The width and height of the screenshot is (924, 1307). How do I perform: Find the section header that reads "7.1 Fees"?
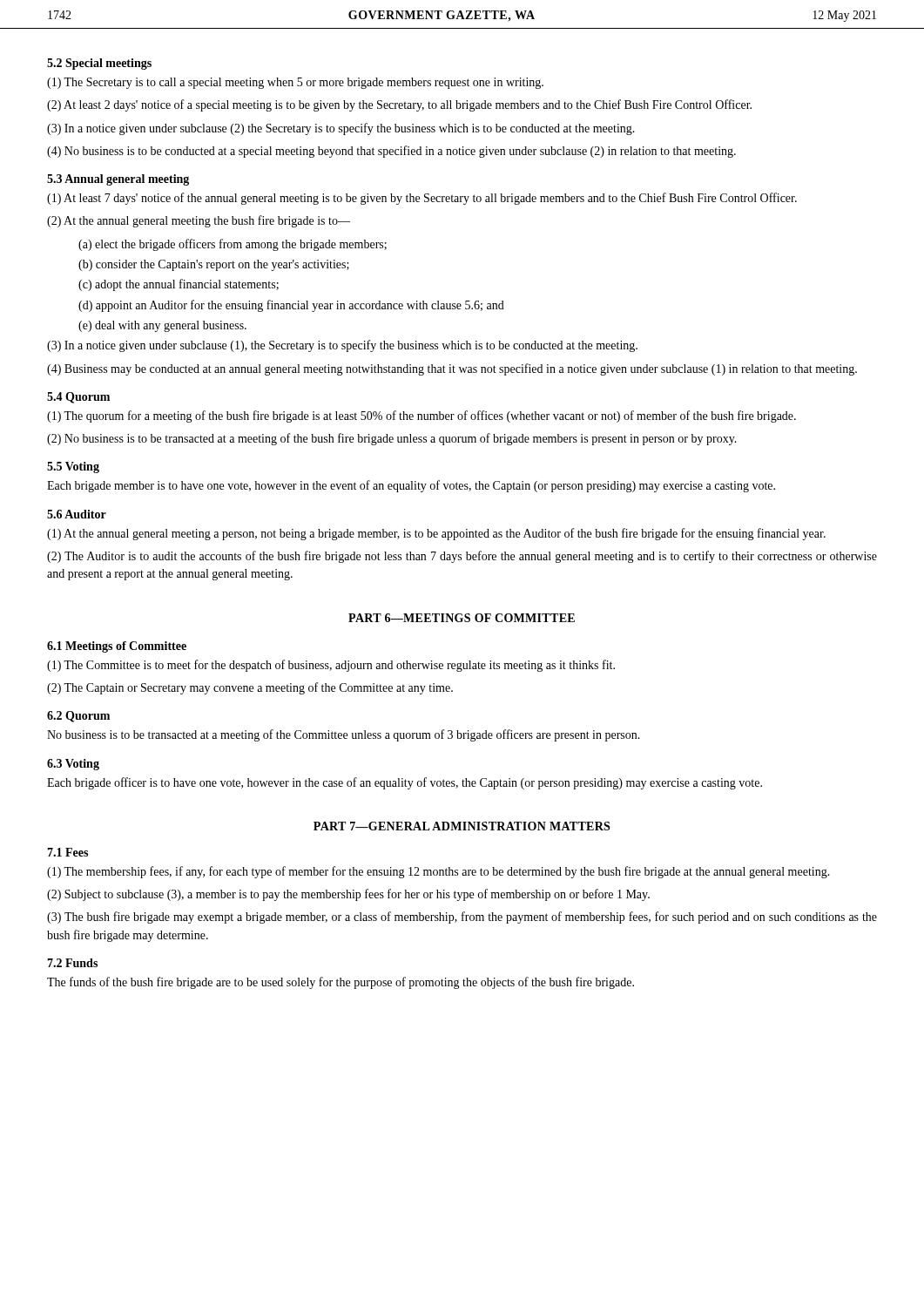68,852
